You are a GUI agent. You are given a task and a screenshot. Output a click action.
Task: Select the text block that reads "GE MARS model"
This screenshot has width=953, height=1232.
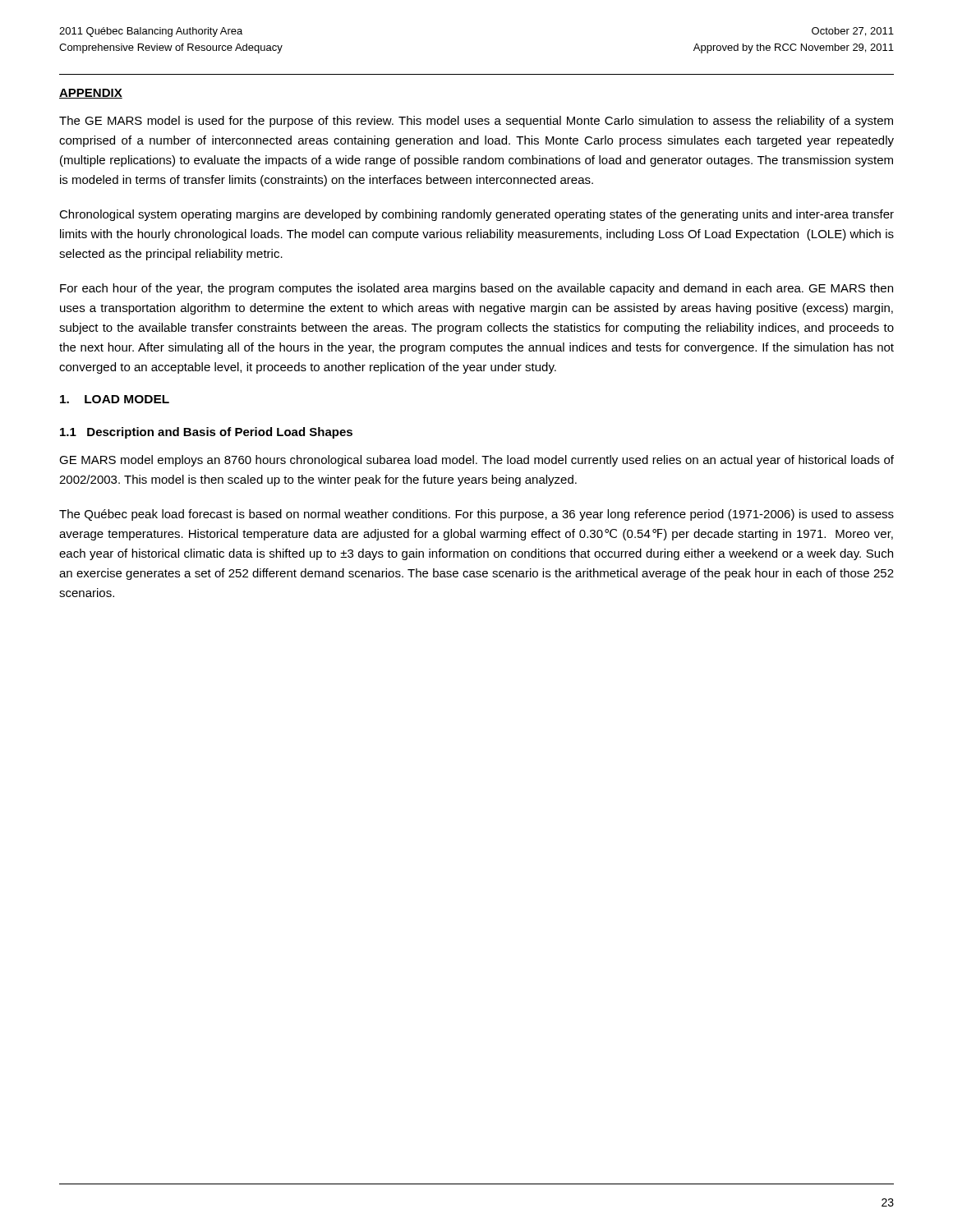(x=476, y=469)
